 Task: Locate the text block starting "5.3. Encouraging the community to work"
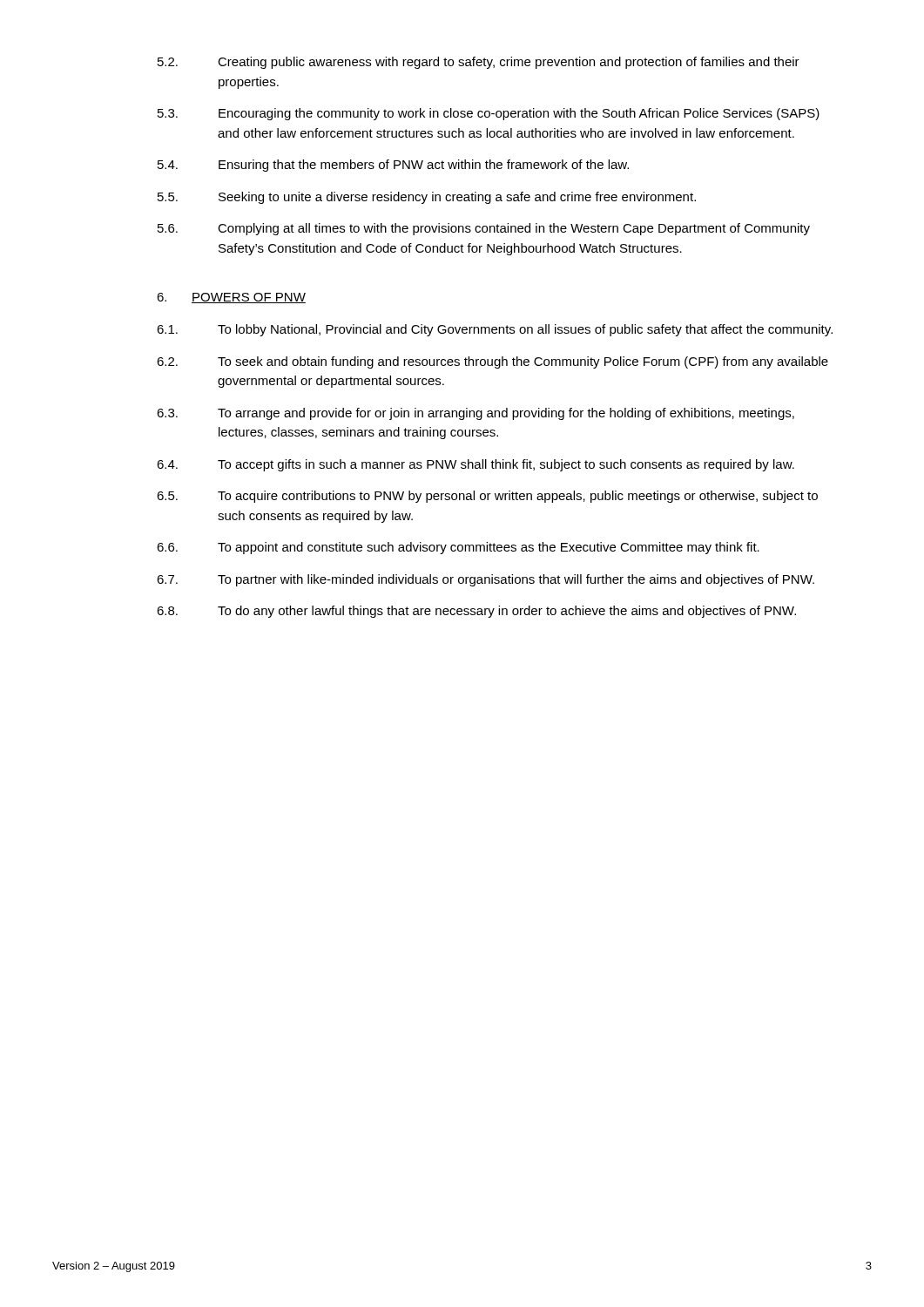pyautogui.click(x=497, y=123)
